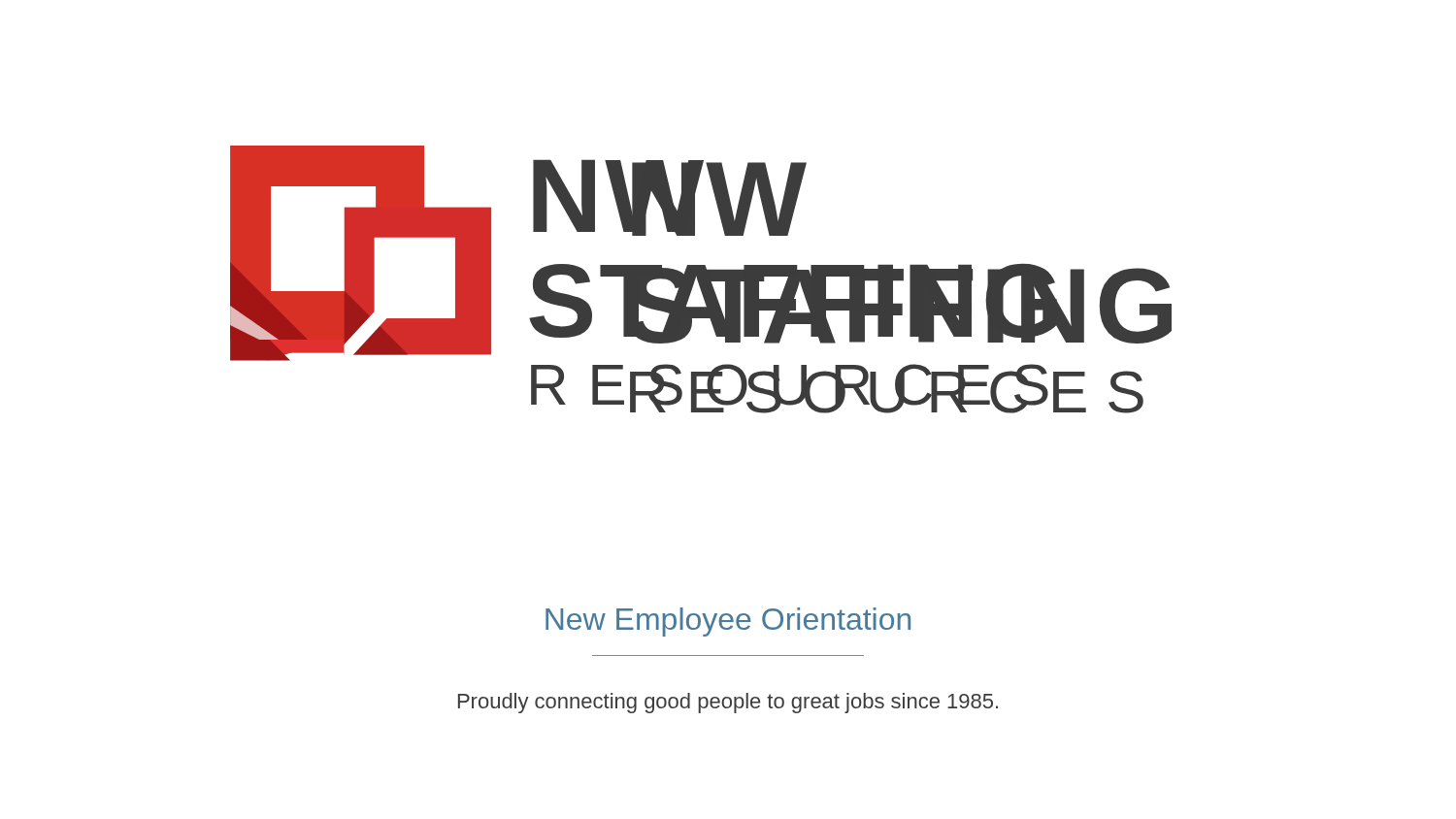This screenshot has height=819, width=1456.
Task: Locate the logo
Action: 728,285
